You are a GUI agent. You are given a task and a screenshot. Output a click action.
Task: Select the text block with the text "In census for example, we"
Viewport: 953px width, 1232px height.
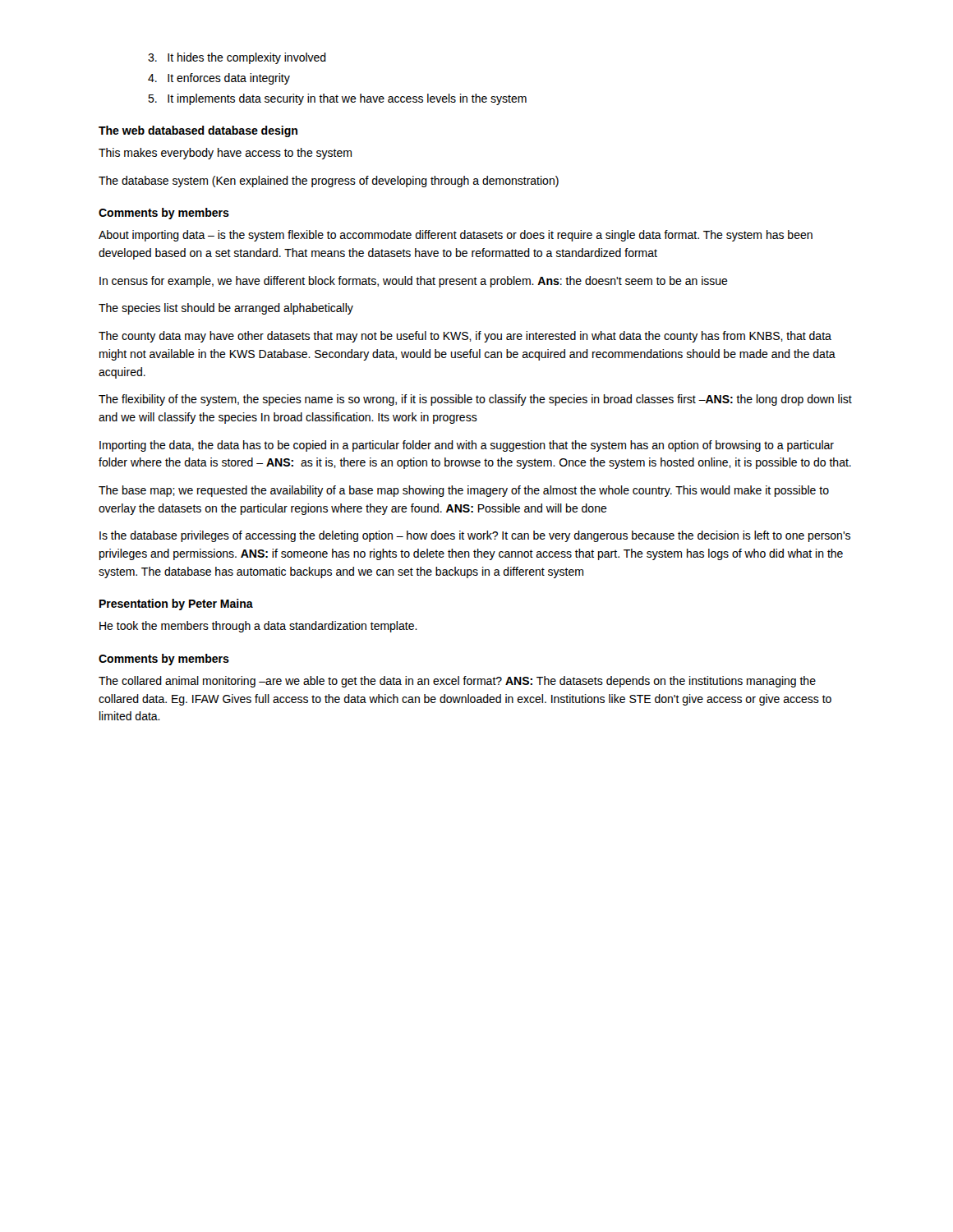click(x=413, y=281)
